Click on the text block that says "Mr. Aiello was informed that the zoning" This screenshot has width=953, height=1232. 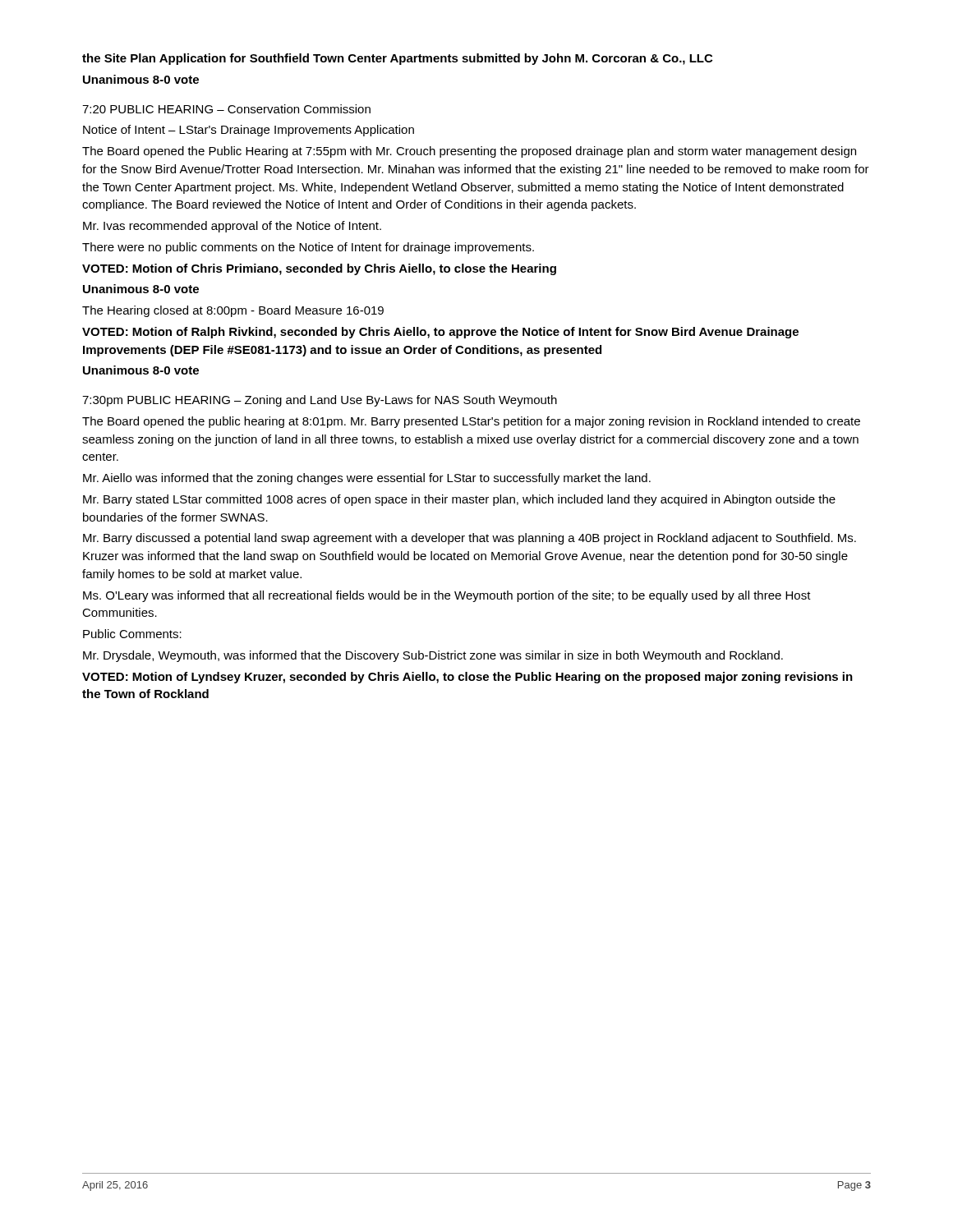point(476,478)
